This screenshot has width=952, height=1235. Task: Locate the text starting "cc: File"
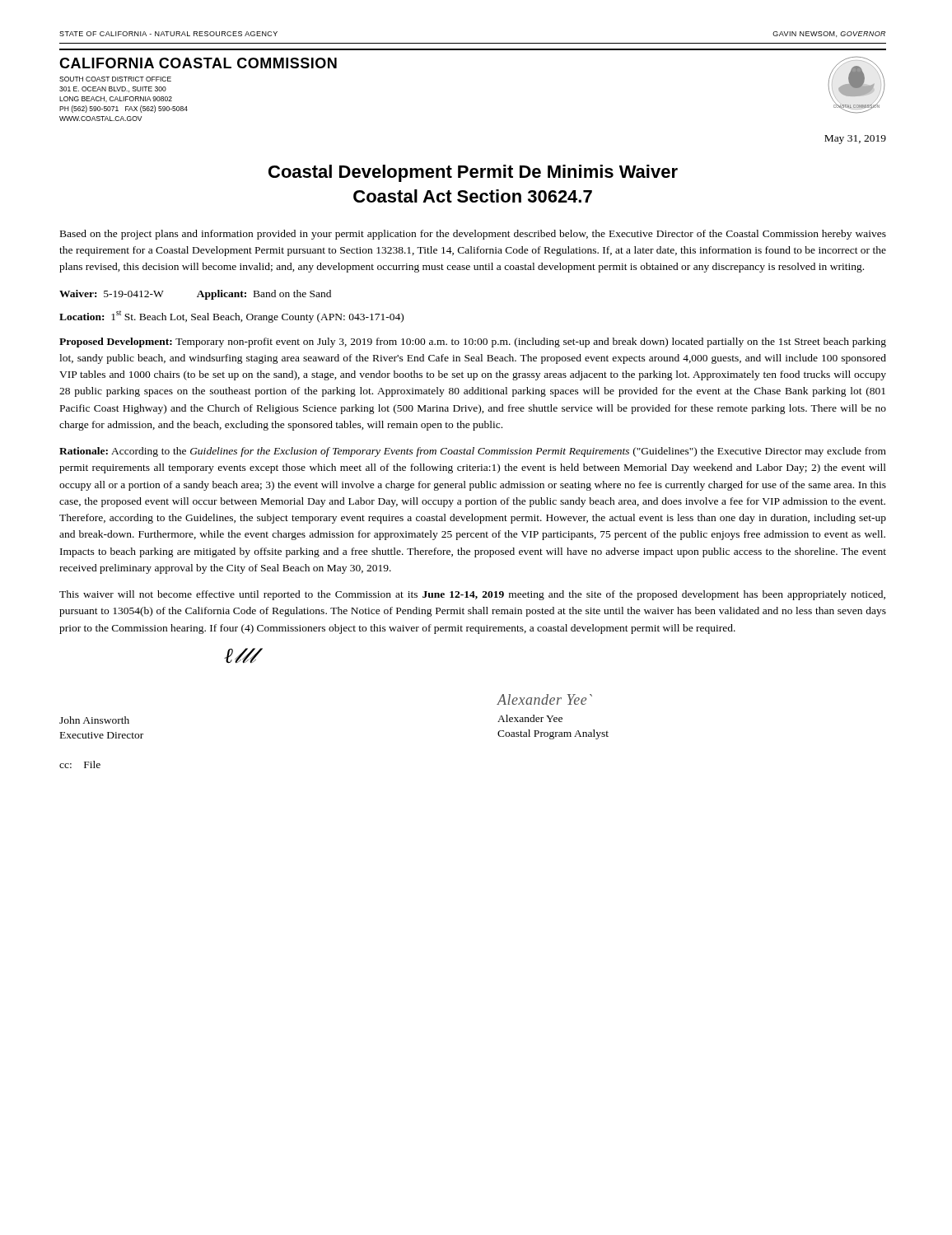tap(80, 764)
